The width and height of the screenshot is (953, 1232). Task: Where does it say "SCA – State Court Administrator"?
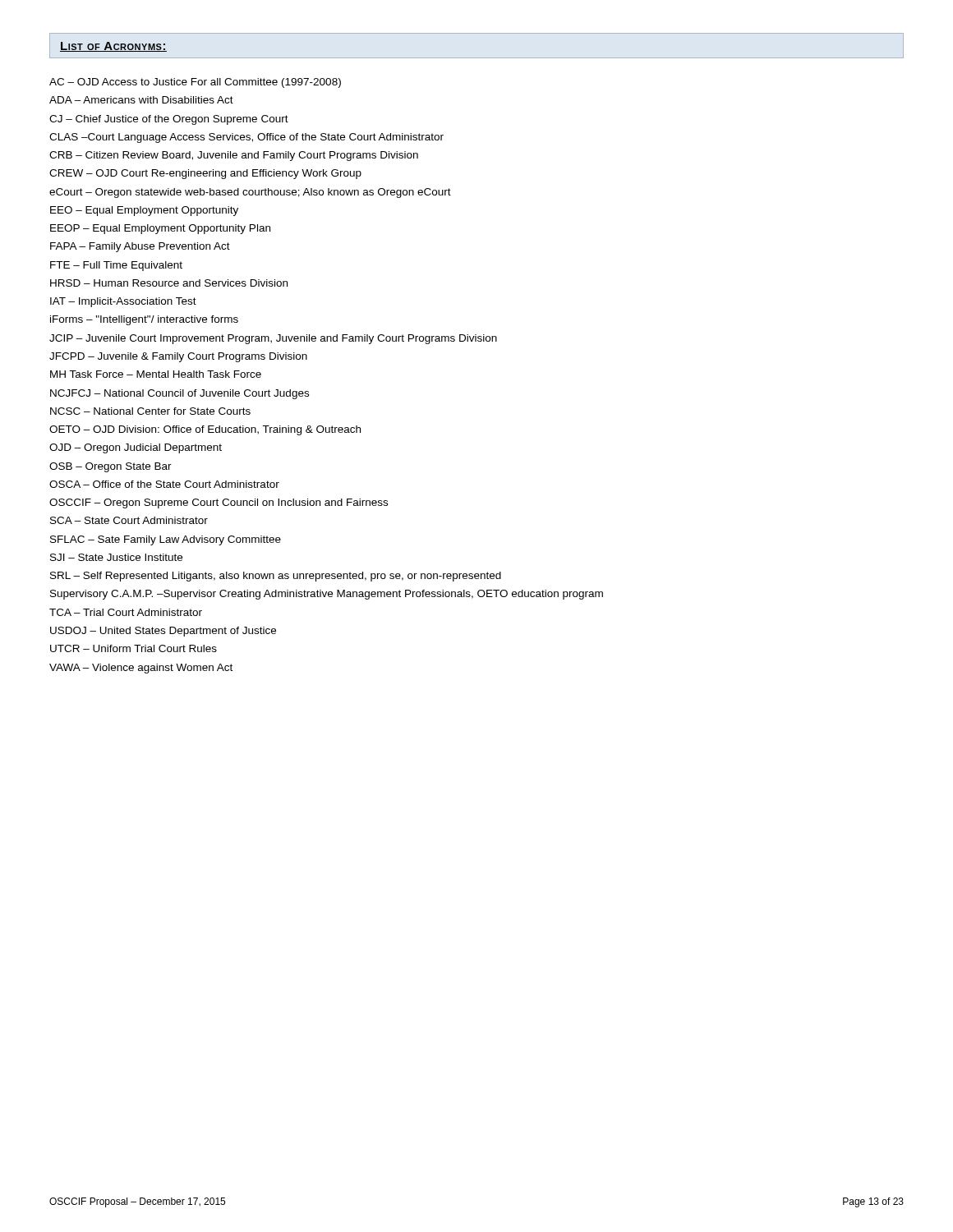coord(129,521)
